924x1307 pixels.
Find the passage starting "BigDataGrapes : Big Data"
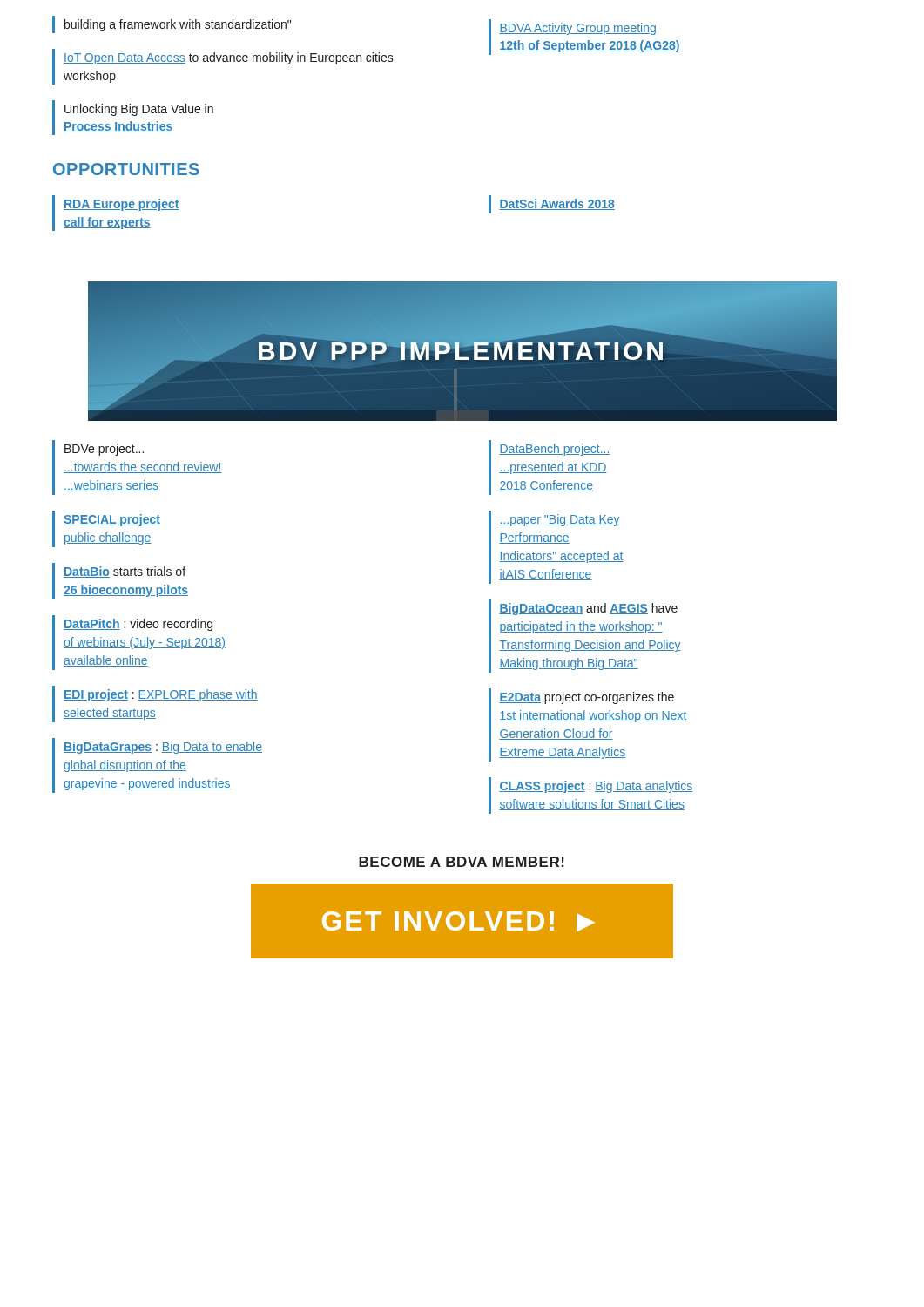tap(163, 765)
